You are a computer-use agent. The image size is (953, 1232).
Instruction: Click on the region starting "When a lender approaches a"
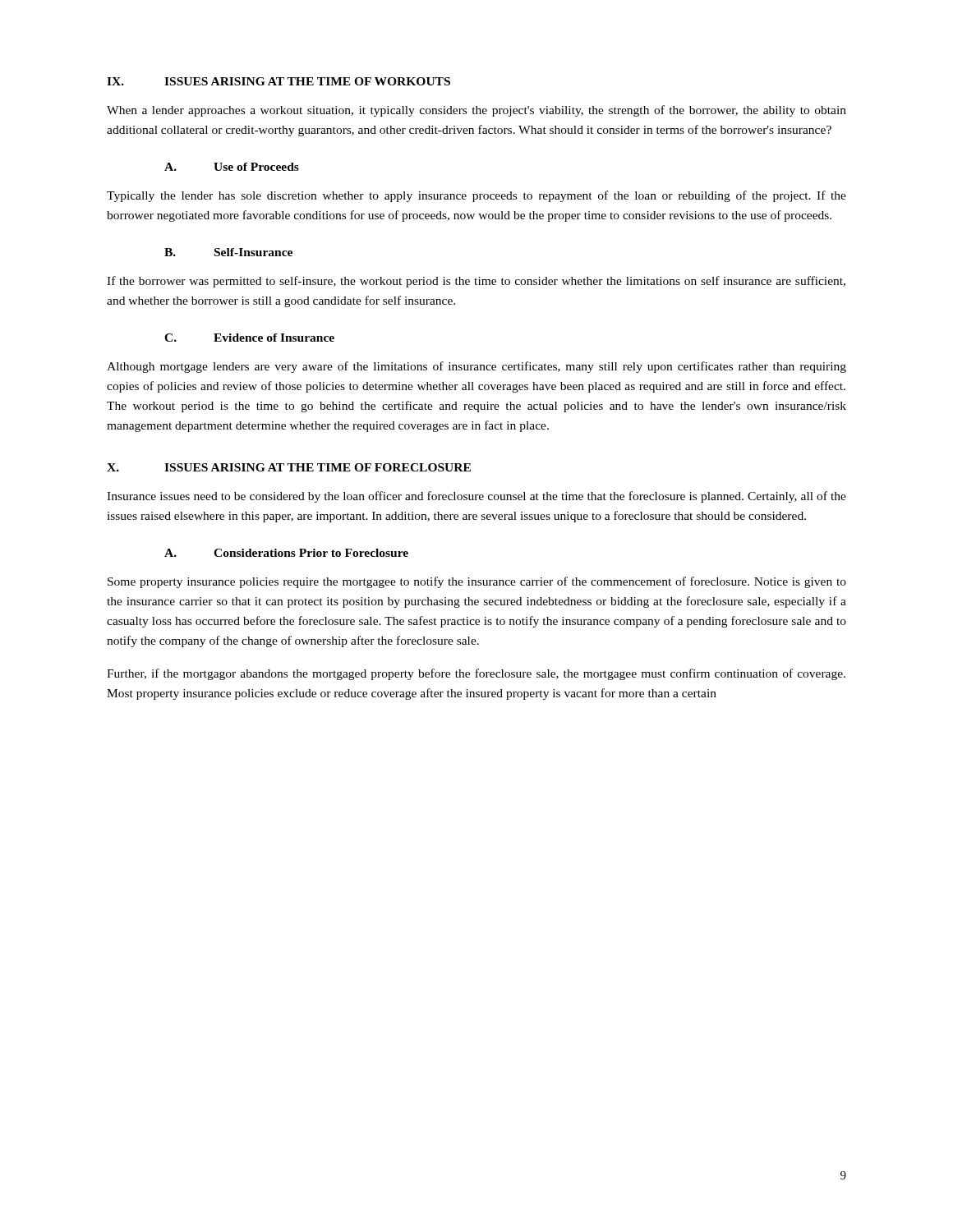pos(476,120)
